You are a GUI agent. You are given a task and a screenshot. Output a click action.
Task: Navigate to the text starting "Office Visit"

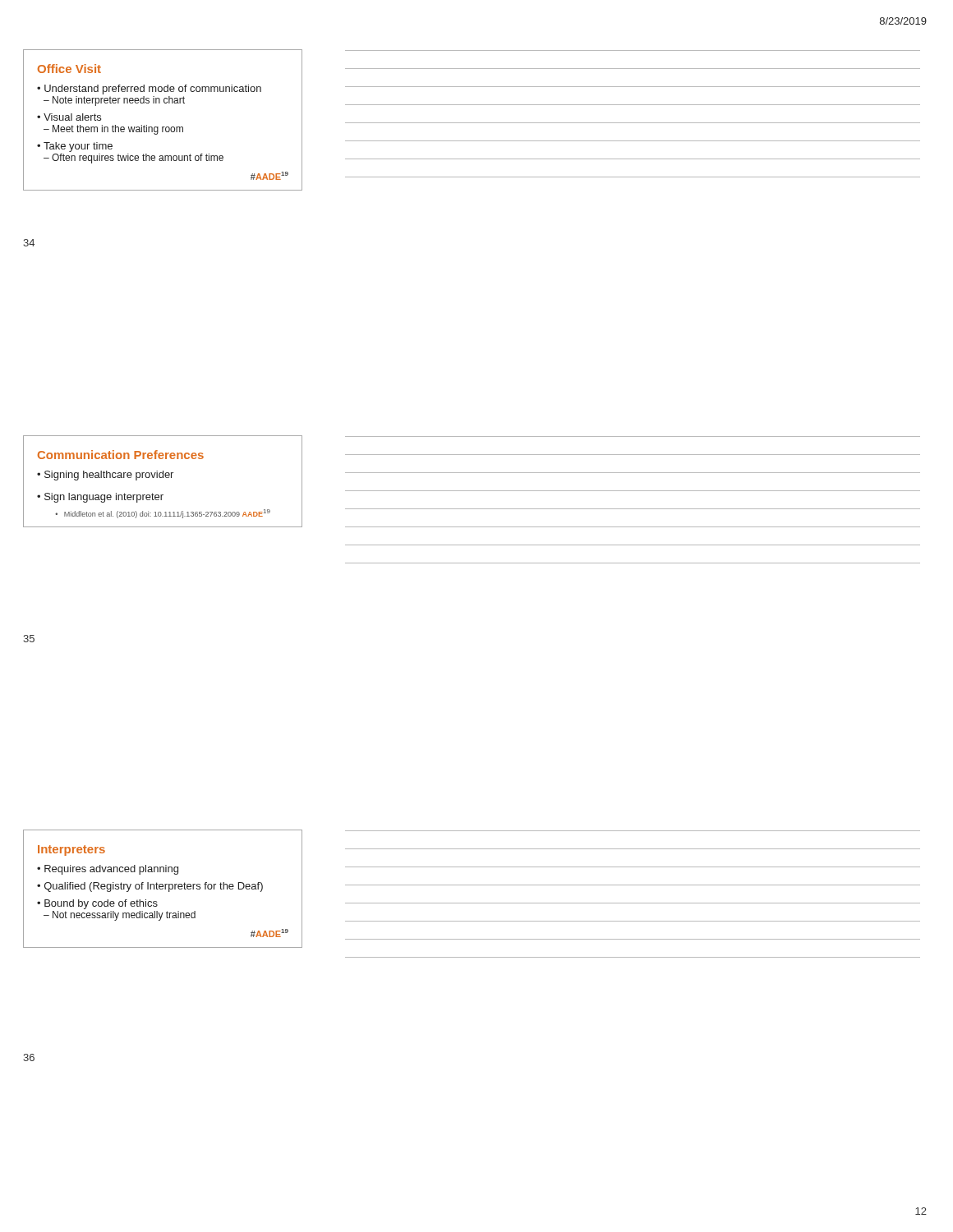[x=69, y=69]
